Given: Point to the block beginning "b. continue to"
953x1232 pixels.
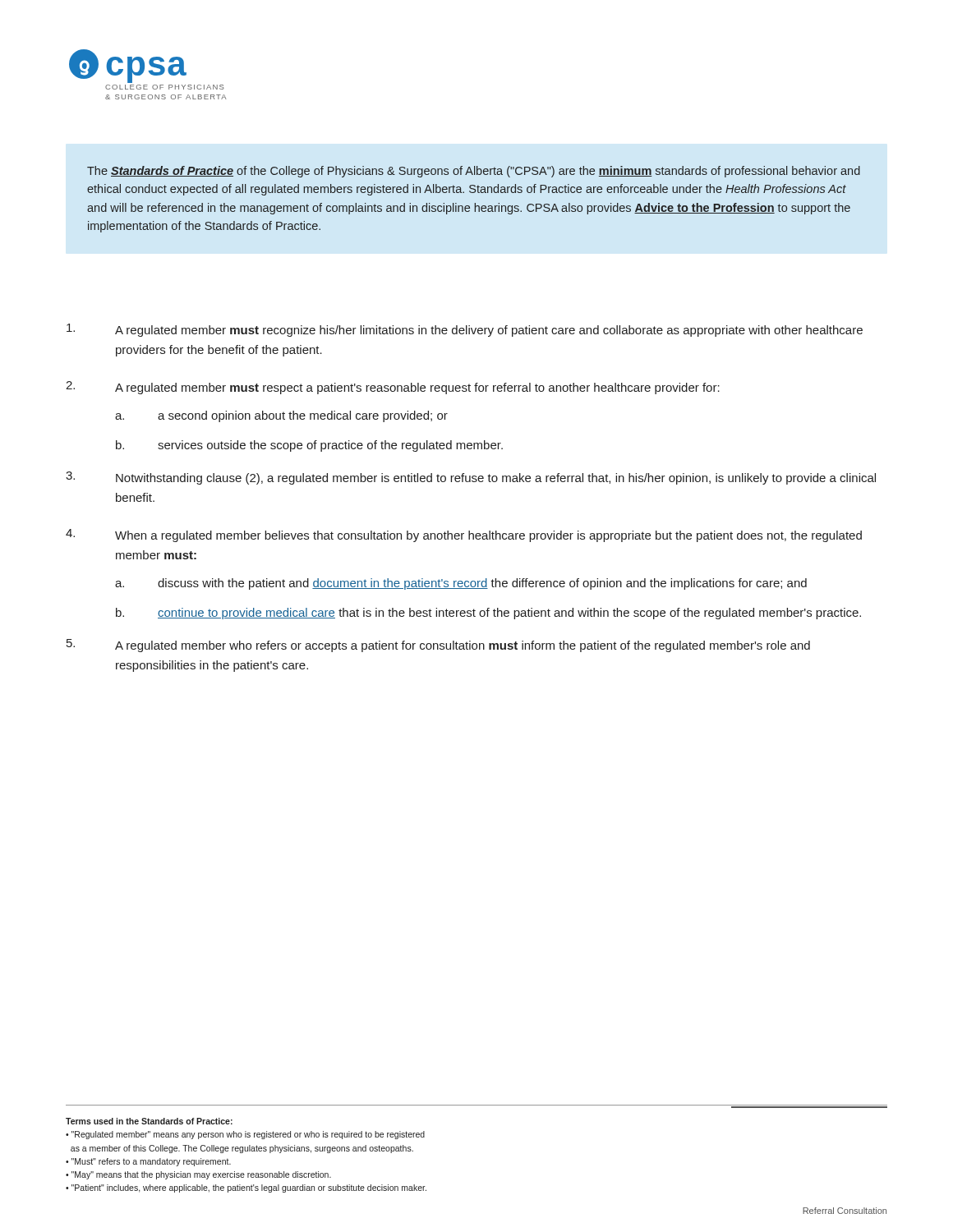Looking at the screenshot, I should pos(501,613).
